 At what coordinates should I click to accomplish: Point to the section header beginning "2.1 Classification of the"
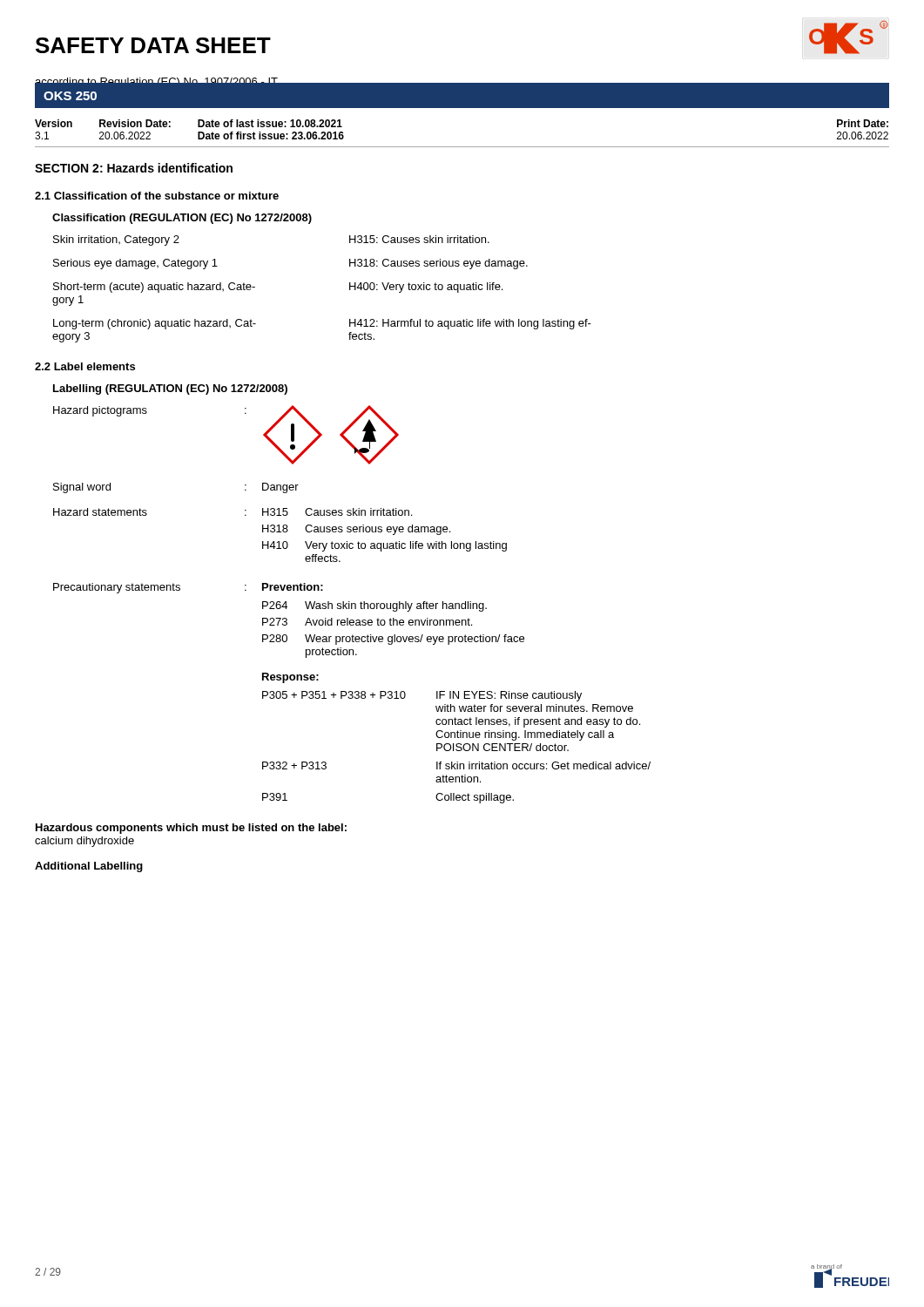[x=157, y=196]
